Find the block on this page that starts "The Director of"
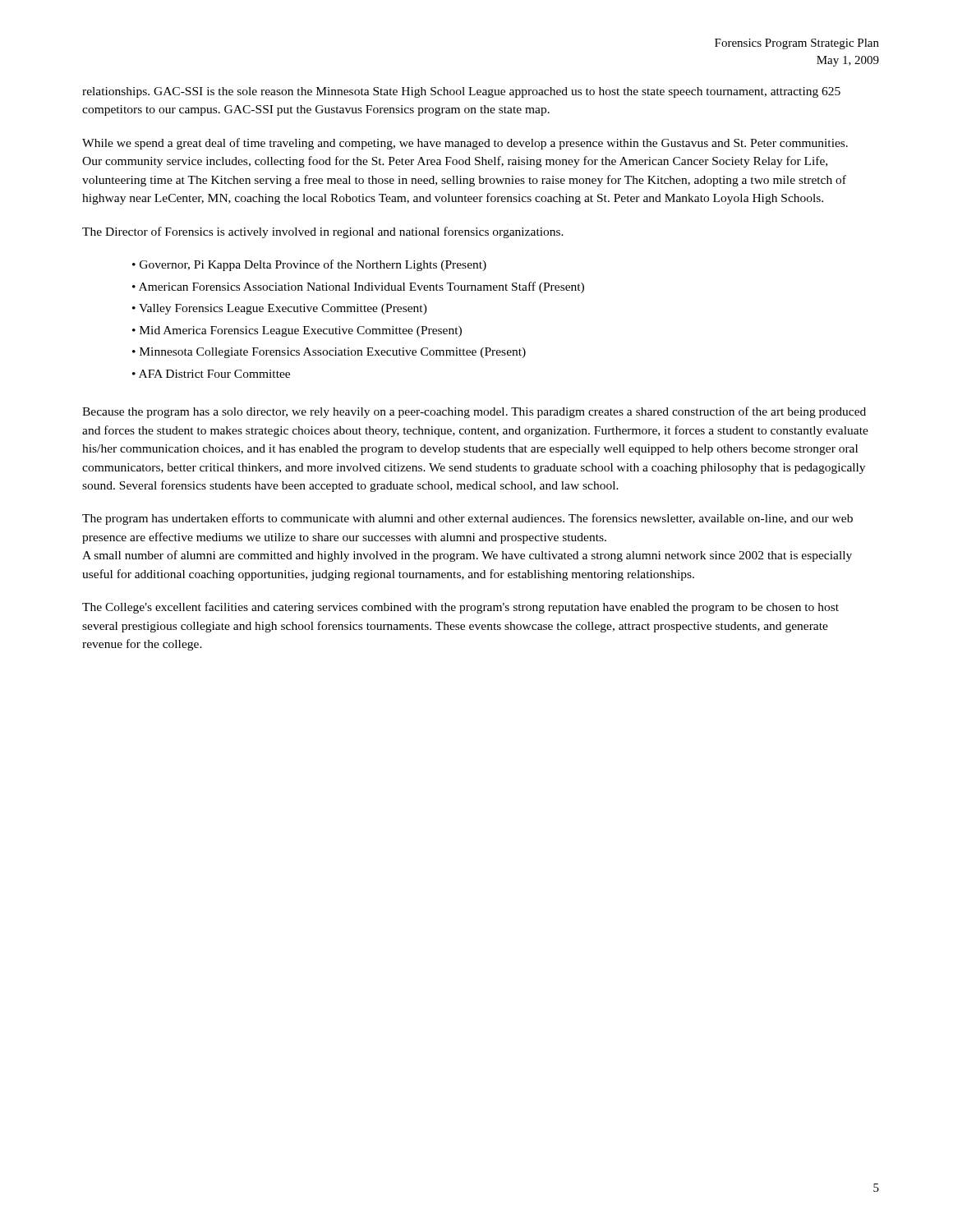 point(323,231)
